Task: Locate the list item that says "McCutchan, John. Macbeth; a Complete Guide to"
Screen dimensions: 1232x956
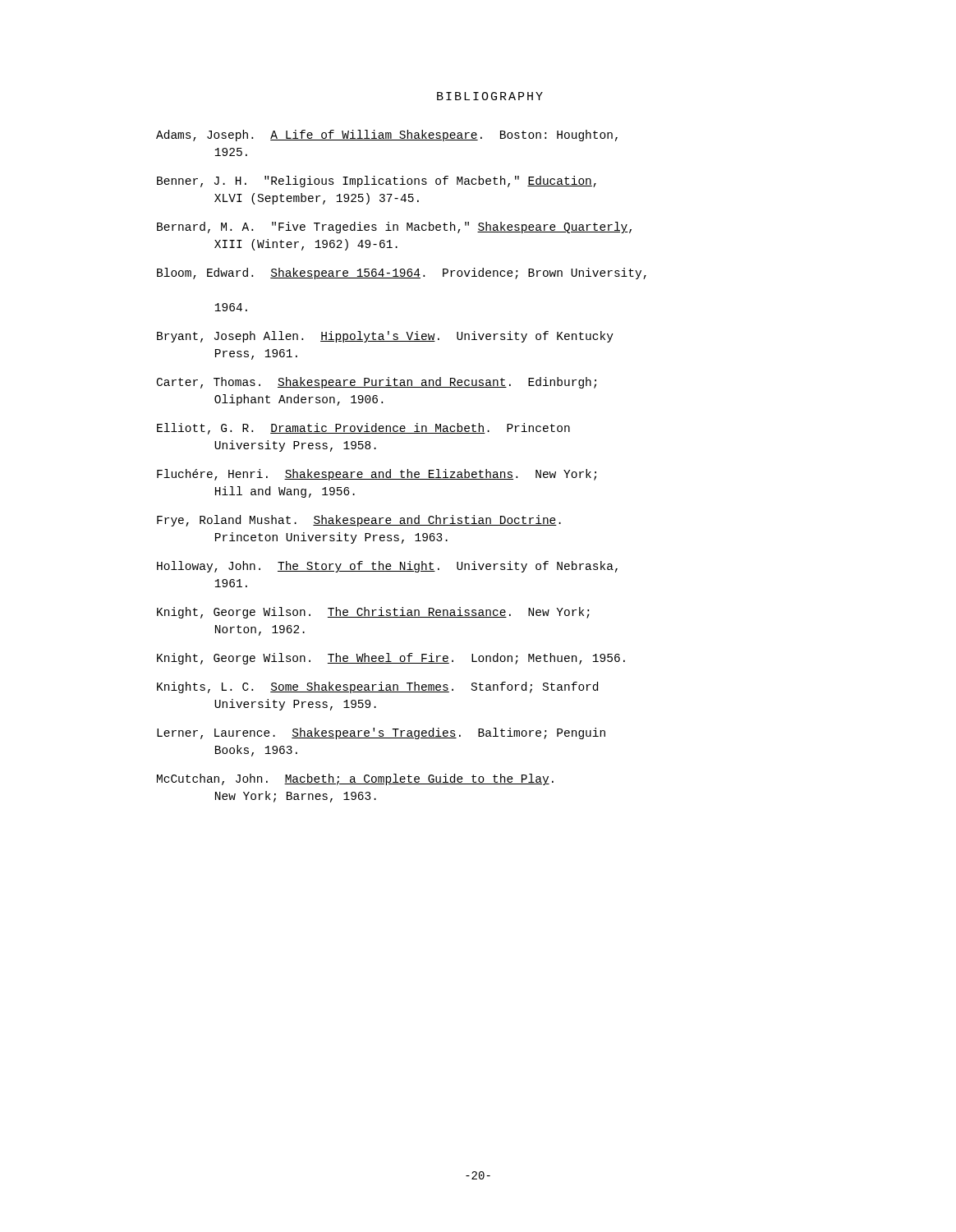Action: 356,788
